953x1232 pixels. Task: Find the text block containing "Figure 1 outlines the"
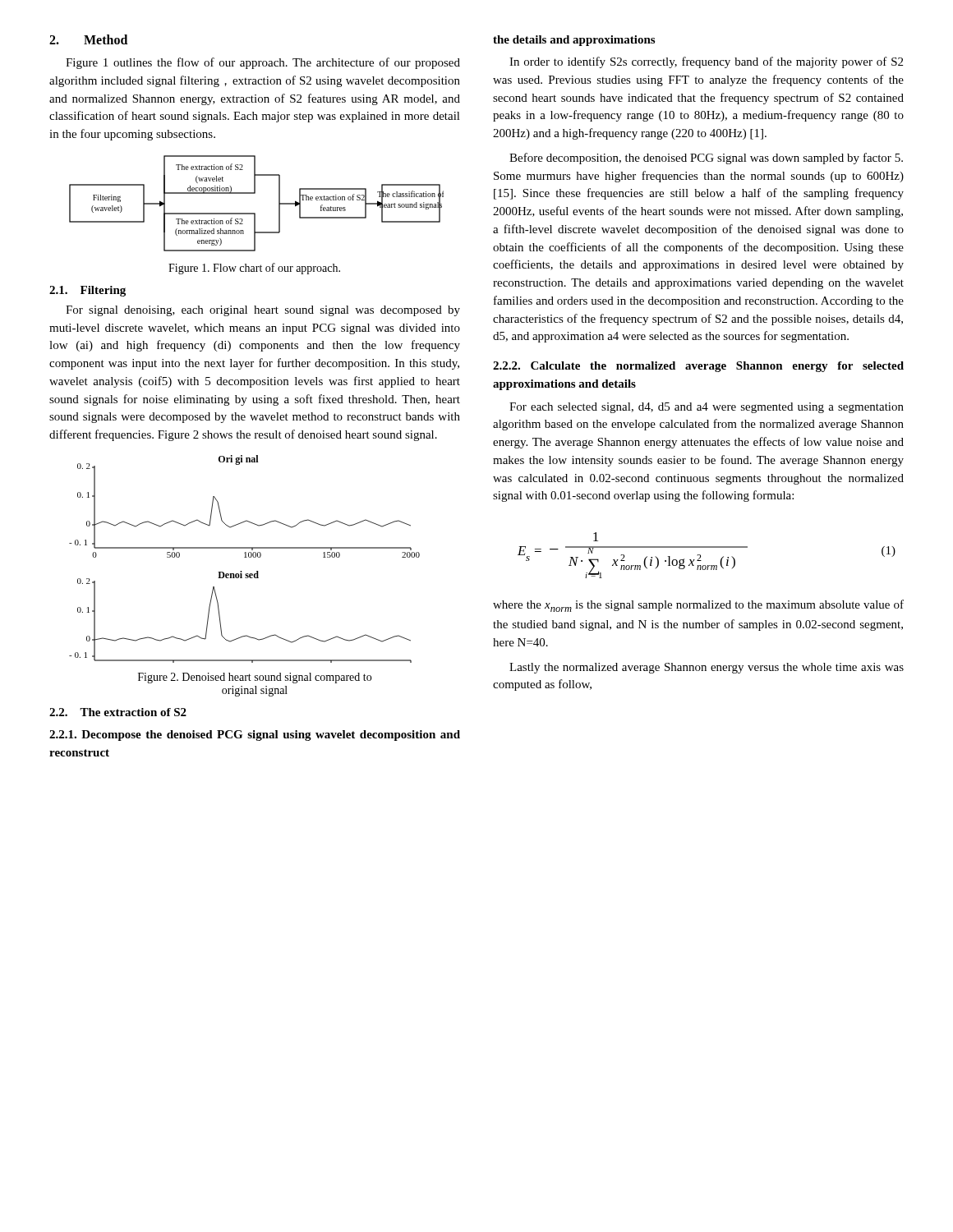click(x=255, y=99)
